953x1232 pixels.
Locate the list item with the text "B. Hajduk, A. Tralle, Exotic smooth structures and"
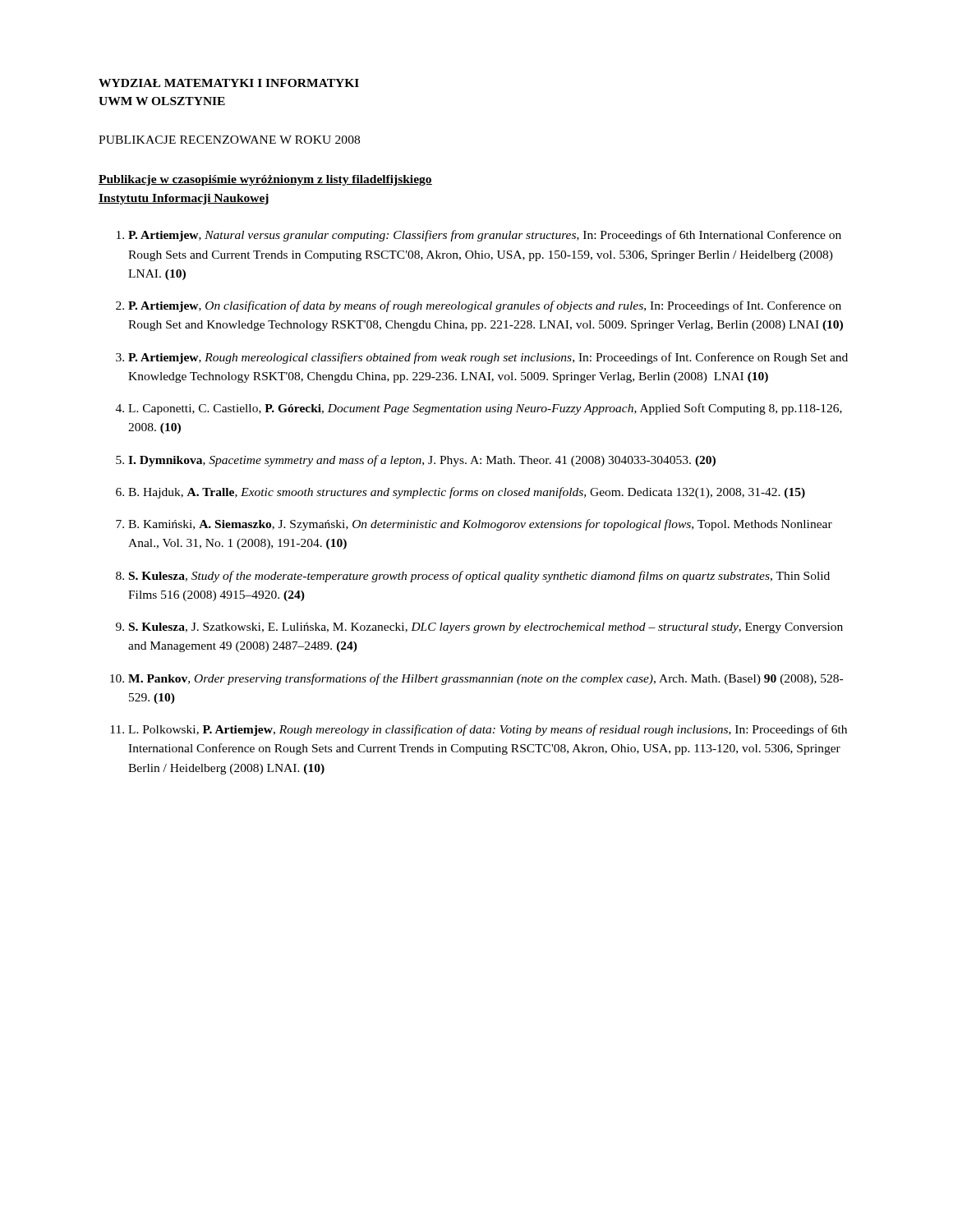coord(467,491)
